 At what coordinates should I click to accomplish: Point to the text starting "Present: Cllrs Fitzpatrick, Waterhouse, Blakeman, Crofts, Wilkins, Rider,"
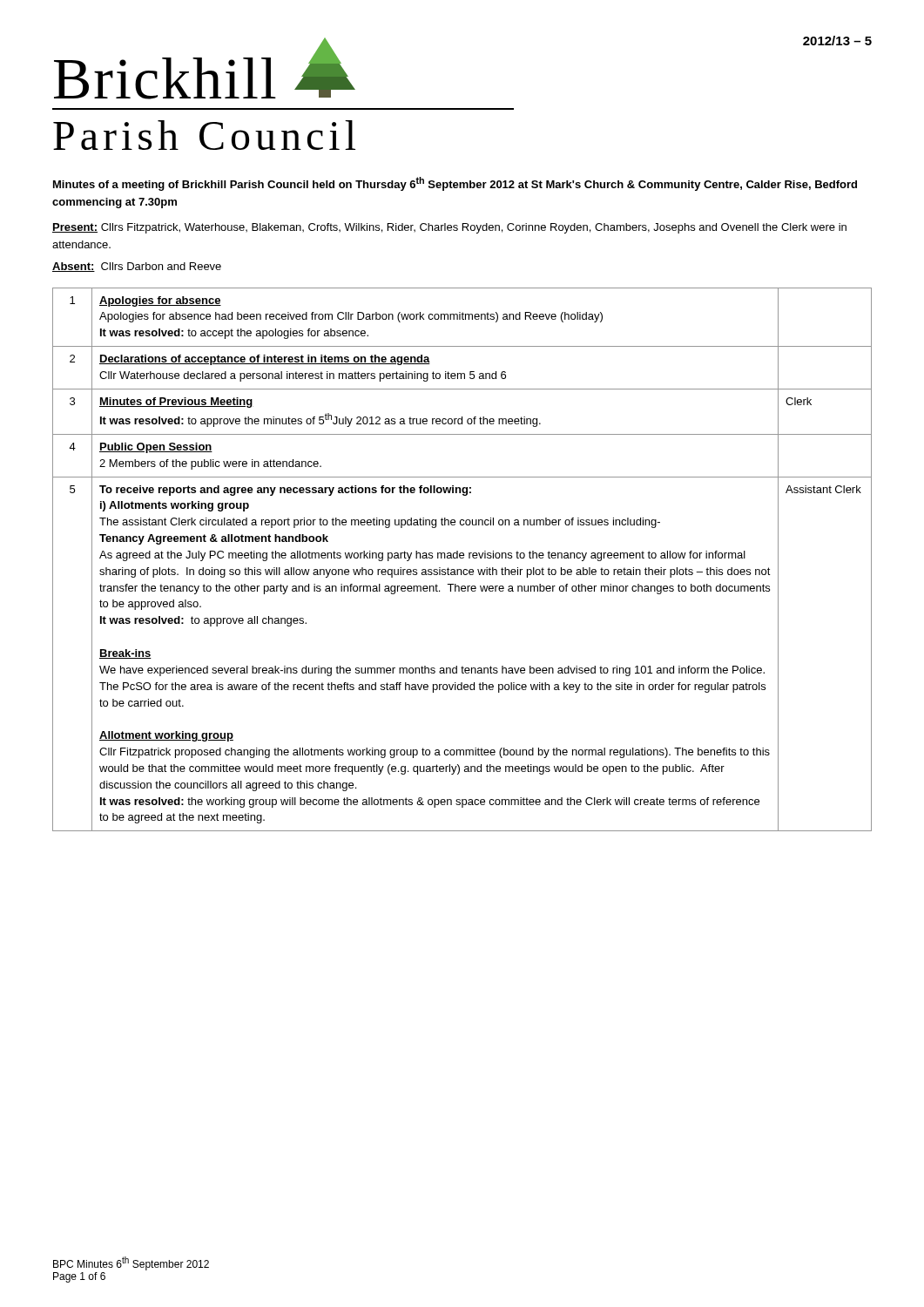[450, 236]
